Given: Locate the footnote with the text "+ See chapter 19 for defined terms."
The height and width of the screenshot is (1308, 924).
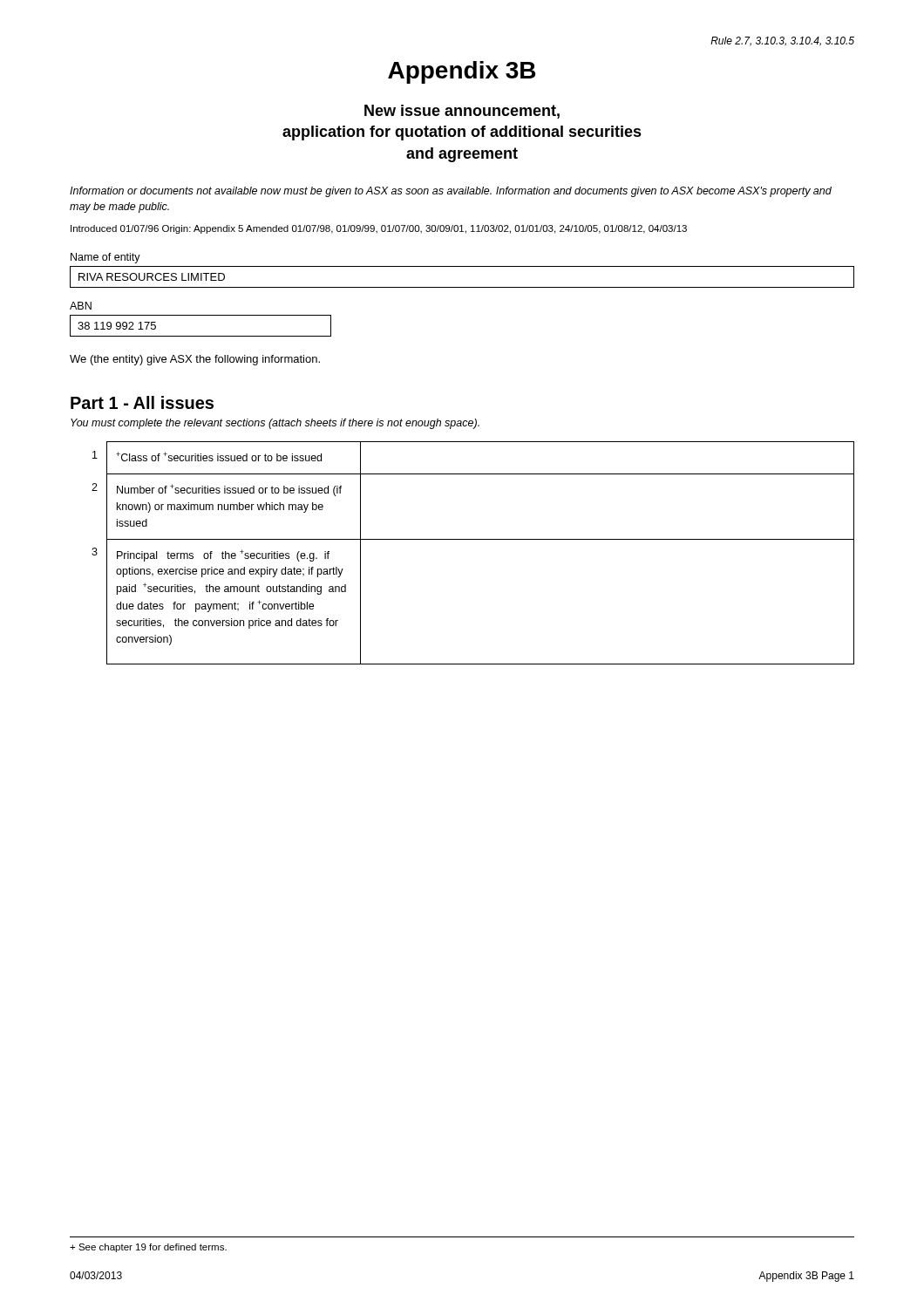Looking at the screenshot, I should pos(148,1247).
